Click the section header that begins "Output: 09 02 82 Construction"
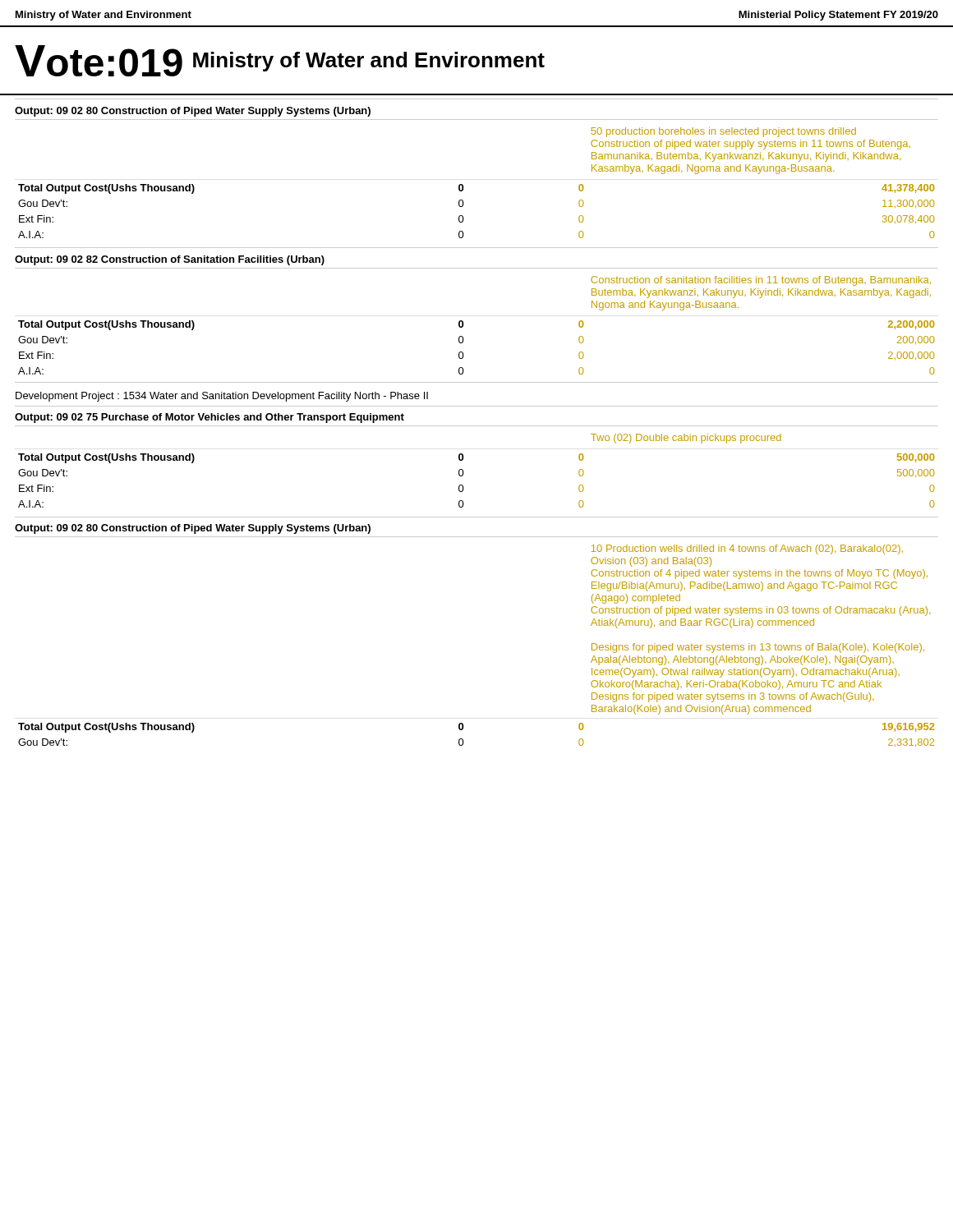 tap(170, 259)
